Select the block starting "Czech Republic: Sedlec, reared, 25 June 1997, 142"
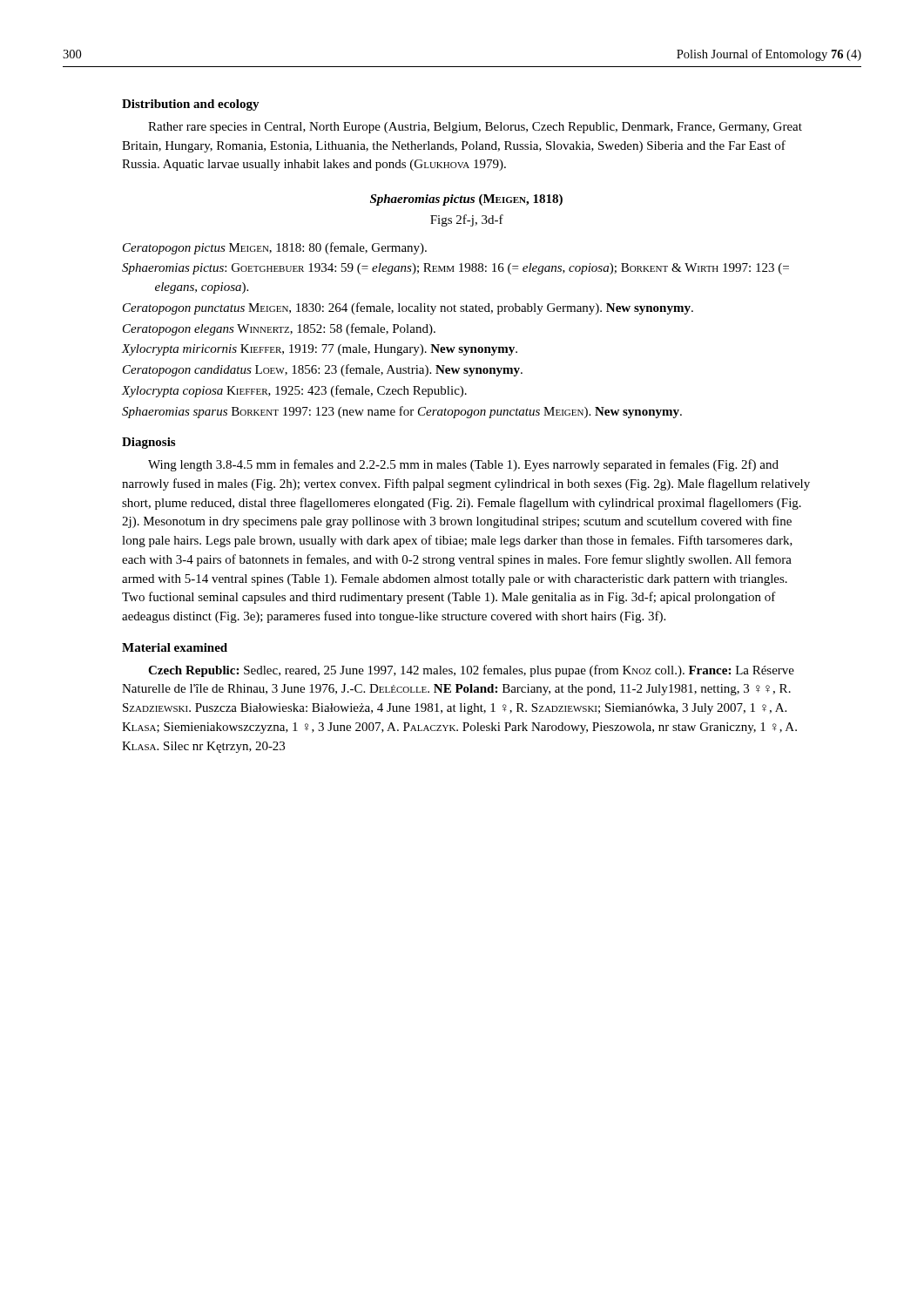Viewport: 924px width, 1307px height. point(466,708)
